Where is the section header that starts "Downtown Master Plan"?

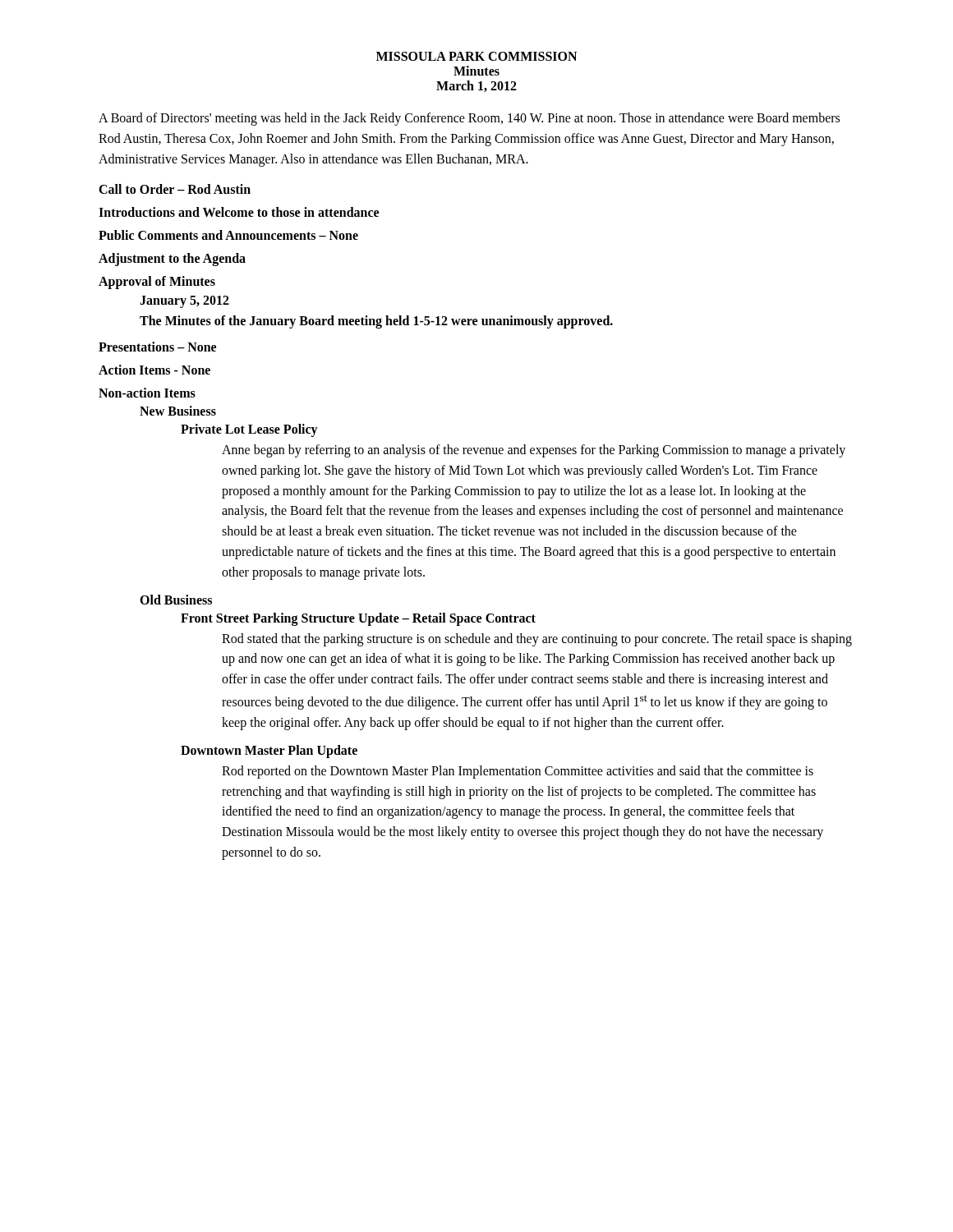pyautogui.click(x=269, y=750)
